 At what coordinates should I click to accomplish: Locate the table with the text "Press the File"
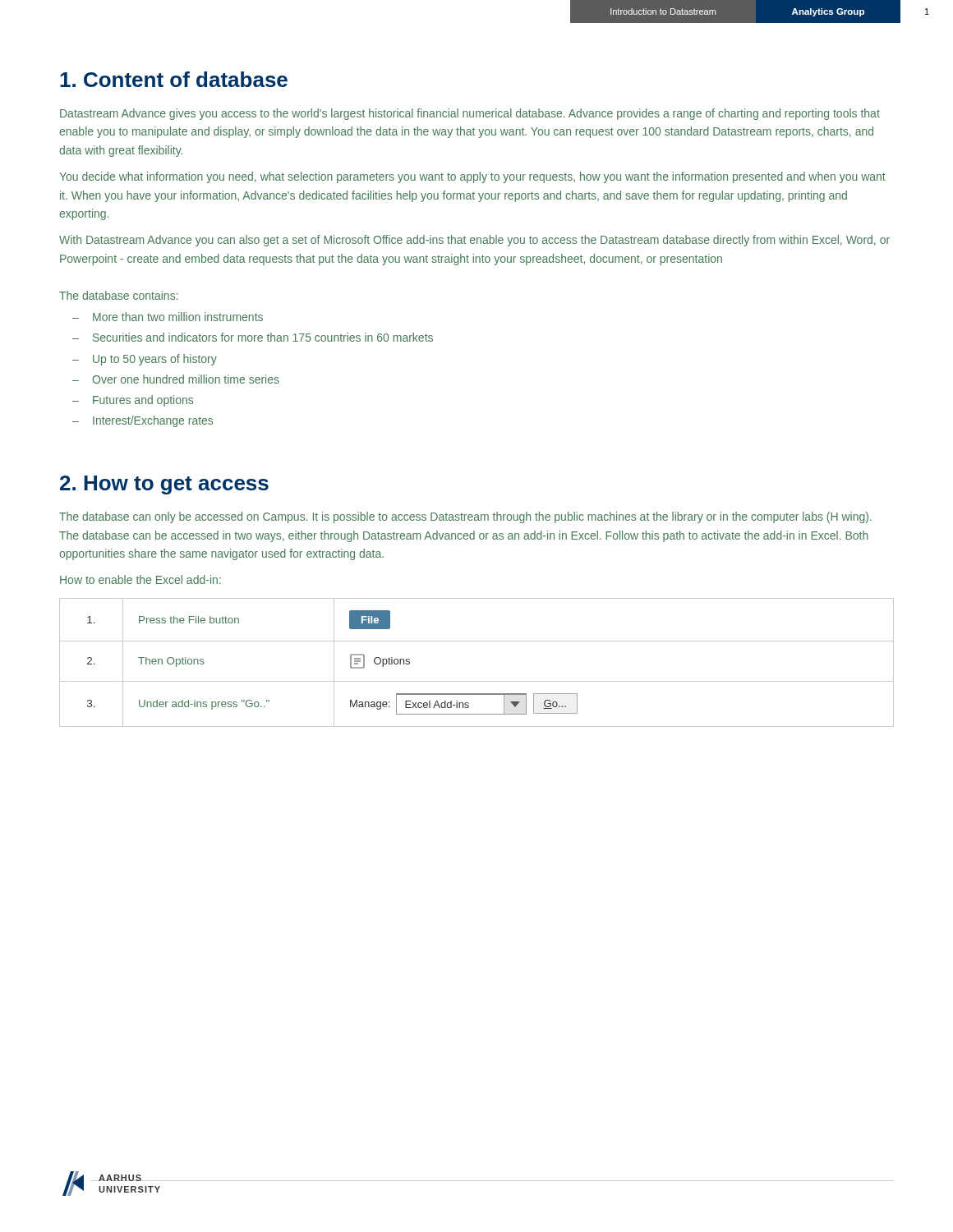coord(476,662)
